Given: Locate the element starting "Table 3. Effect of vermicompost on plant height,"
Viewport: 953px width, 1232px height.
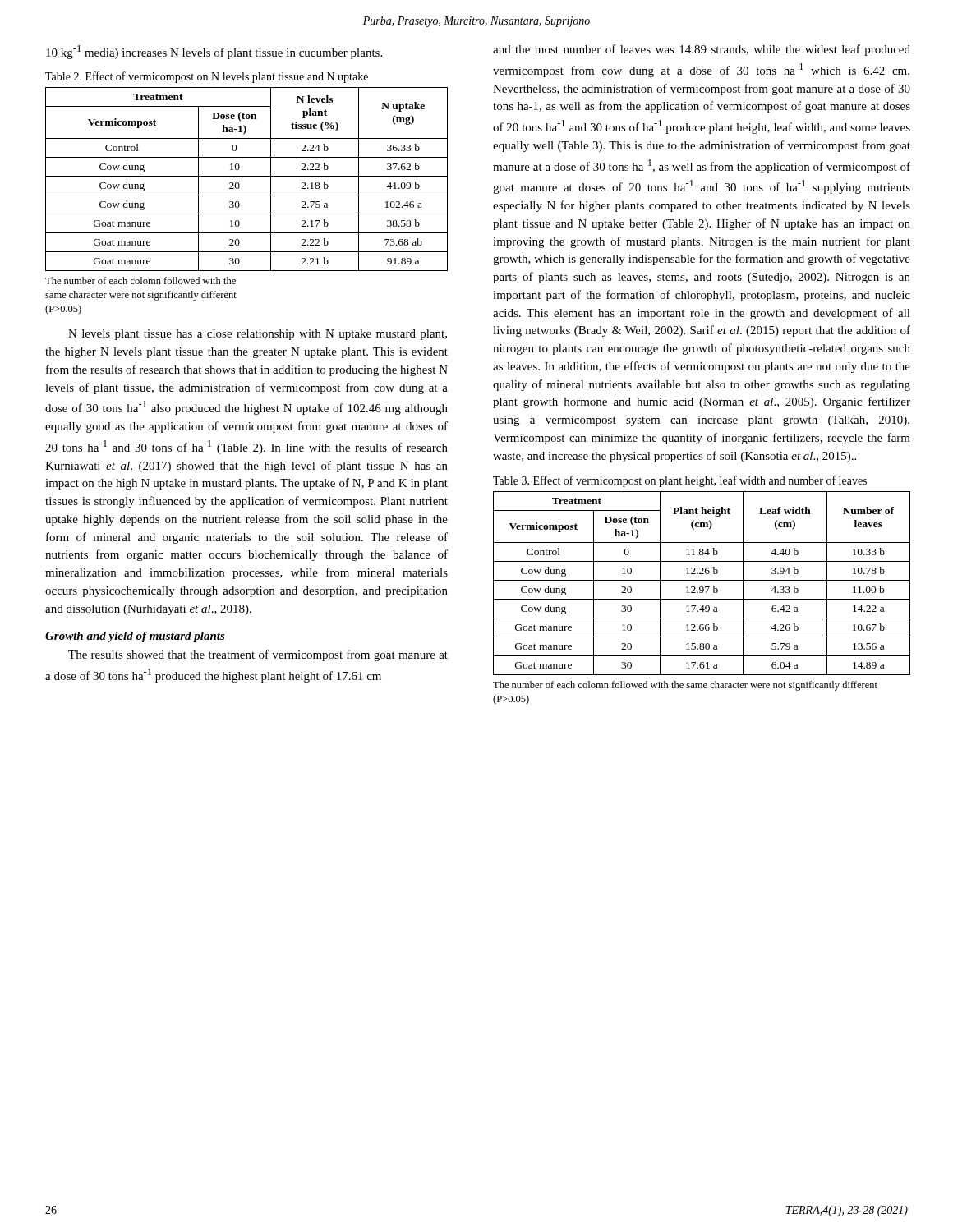Looking at the screenshot, I should tap(680, 481).
